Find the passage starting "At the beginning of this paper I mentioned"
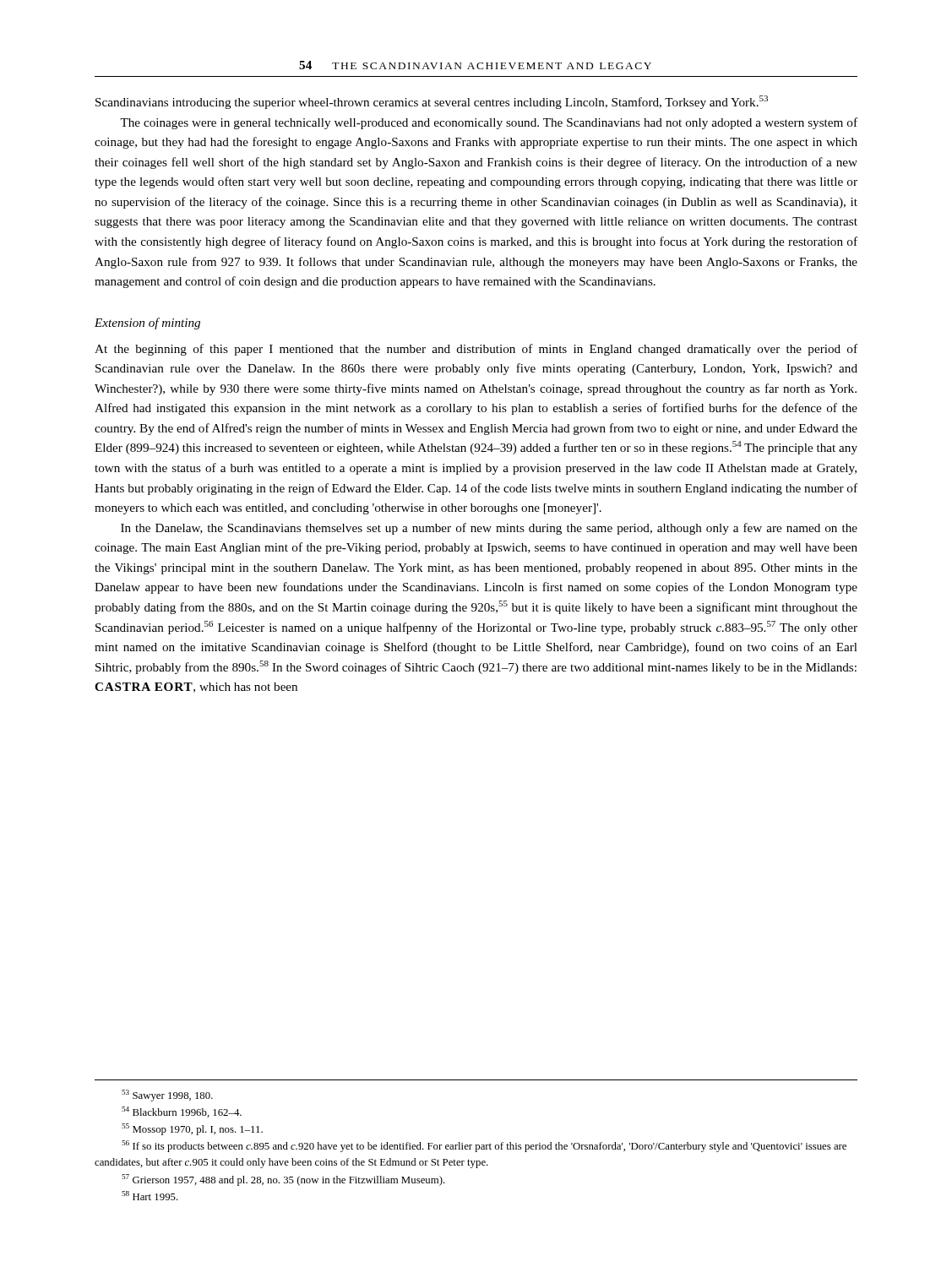The width and height of the screenshot is (952, 1267). click(476, 518)
